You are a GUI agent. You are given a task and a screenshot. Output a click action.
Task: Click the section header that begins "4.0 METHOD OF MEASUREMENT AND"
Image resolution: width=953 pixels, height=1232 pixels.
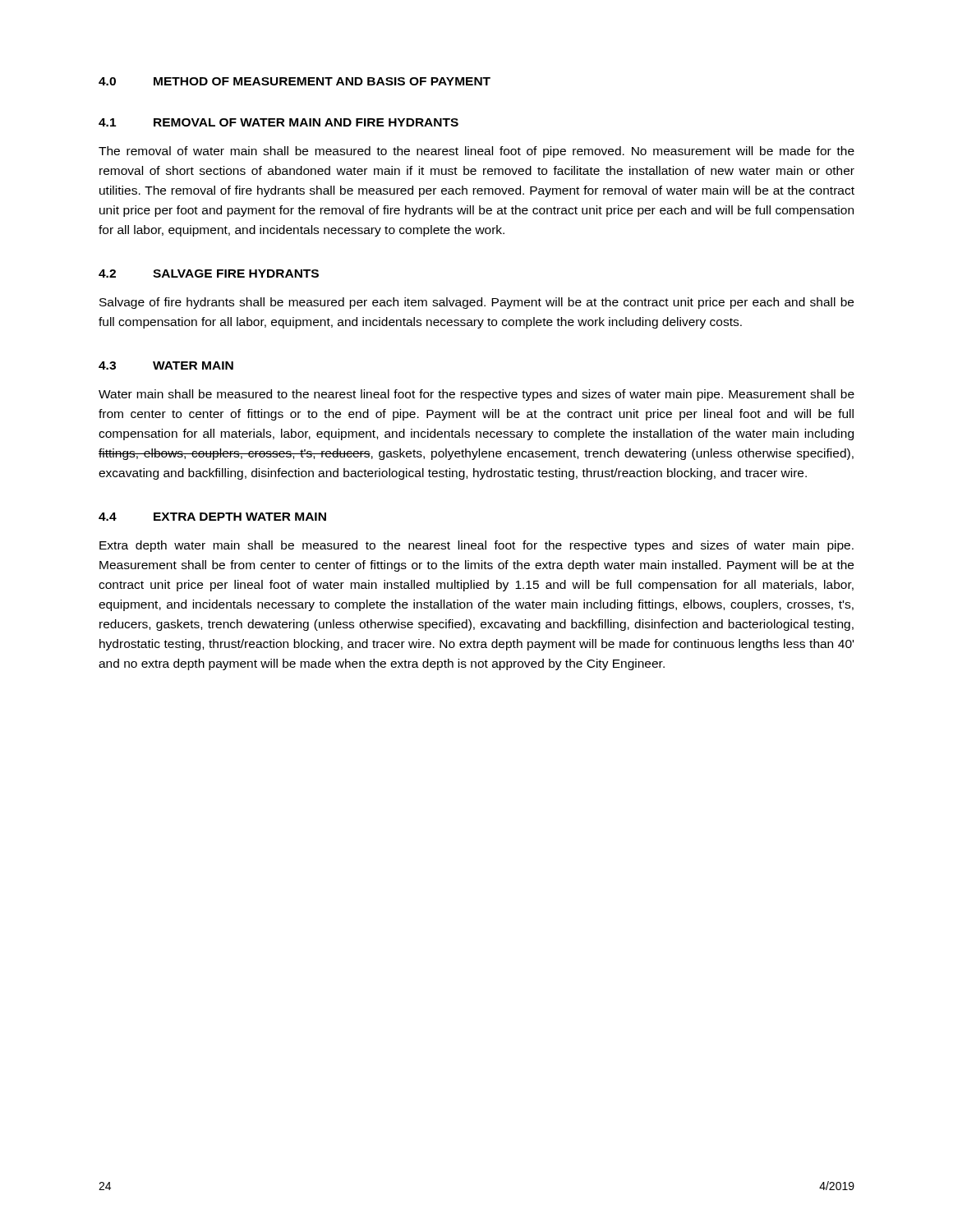(x=476, y=81)
